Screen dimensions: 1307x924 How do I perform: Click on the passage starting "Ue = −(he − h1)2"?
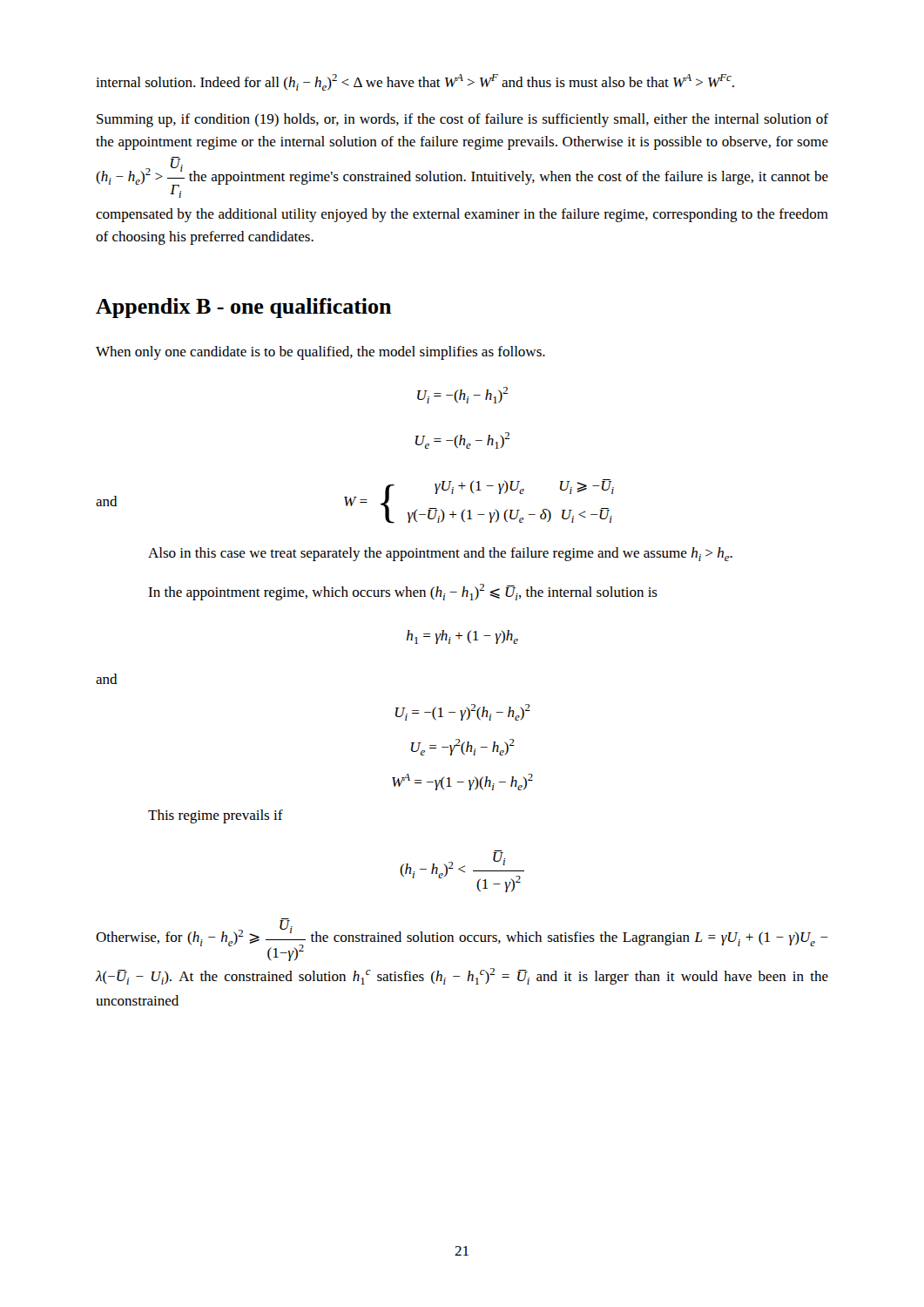462,440
